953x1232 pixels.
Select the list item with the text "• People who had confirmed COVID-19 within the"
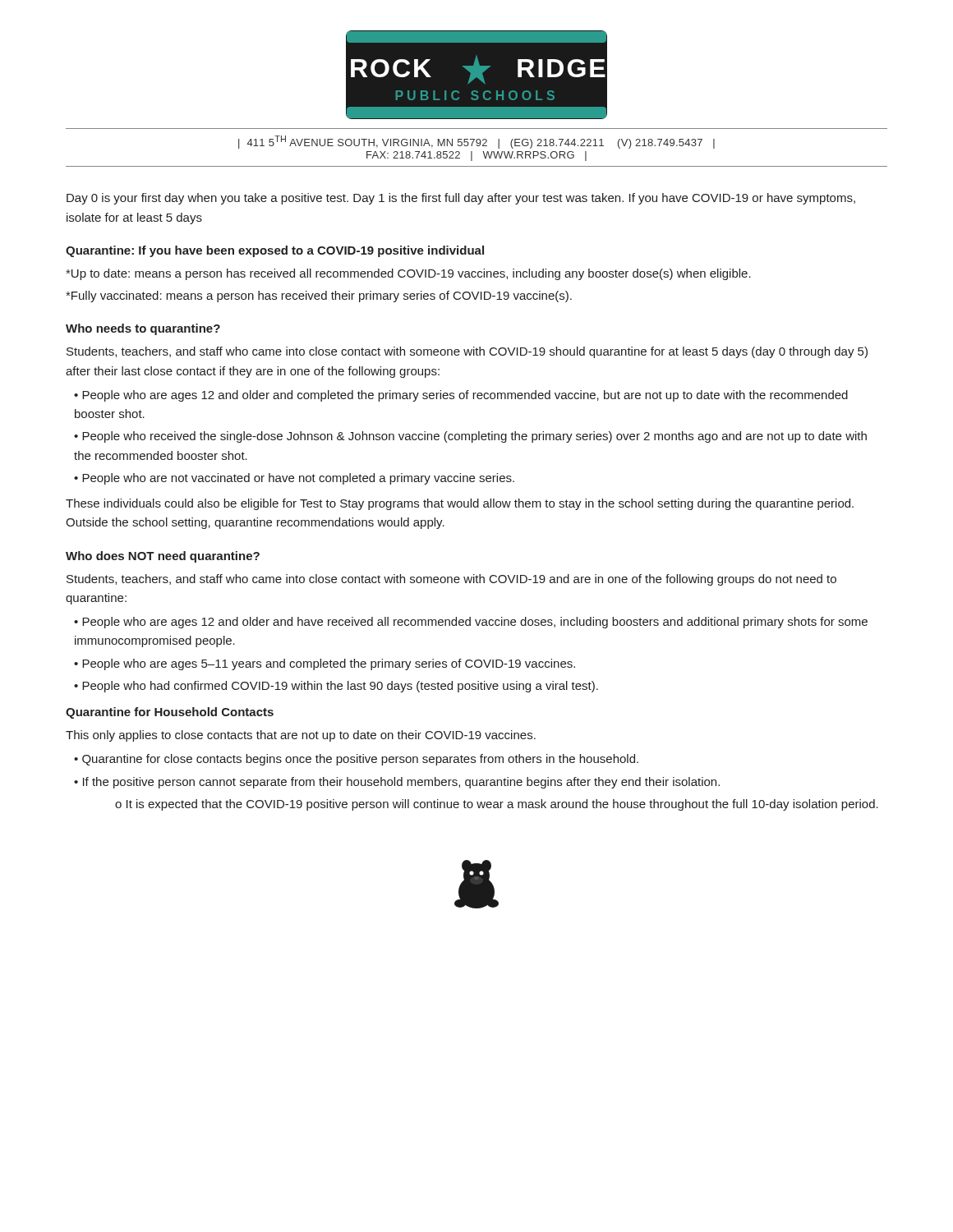(336, 685)
